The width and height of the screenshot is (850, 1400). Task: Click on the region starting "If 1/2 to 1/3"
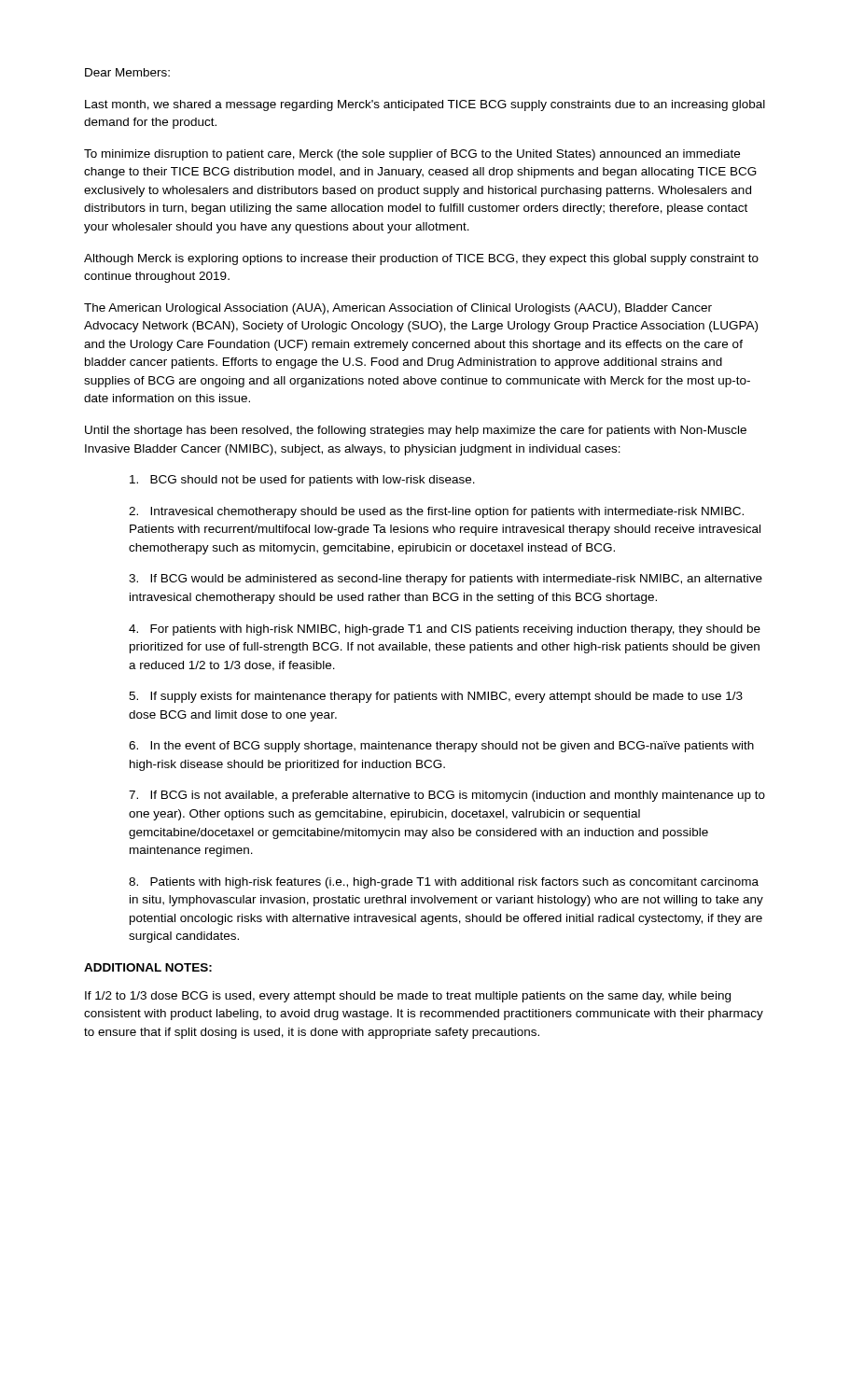(x=424, y=1013)
